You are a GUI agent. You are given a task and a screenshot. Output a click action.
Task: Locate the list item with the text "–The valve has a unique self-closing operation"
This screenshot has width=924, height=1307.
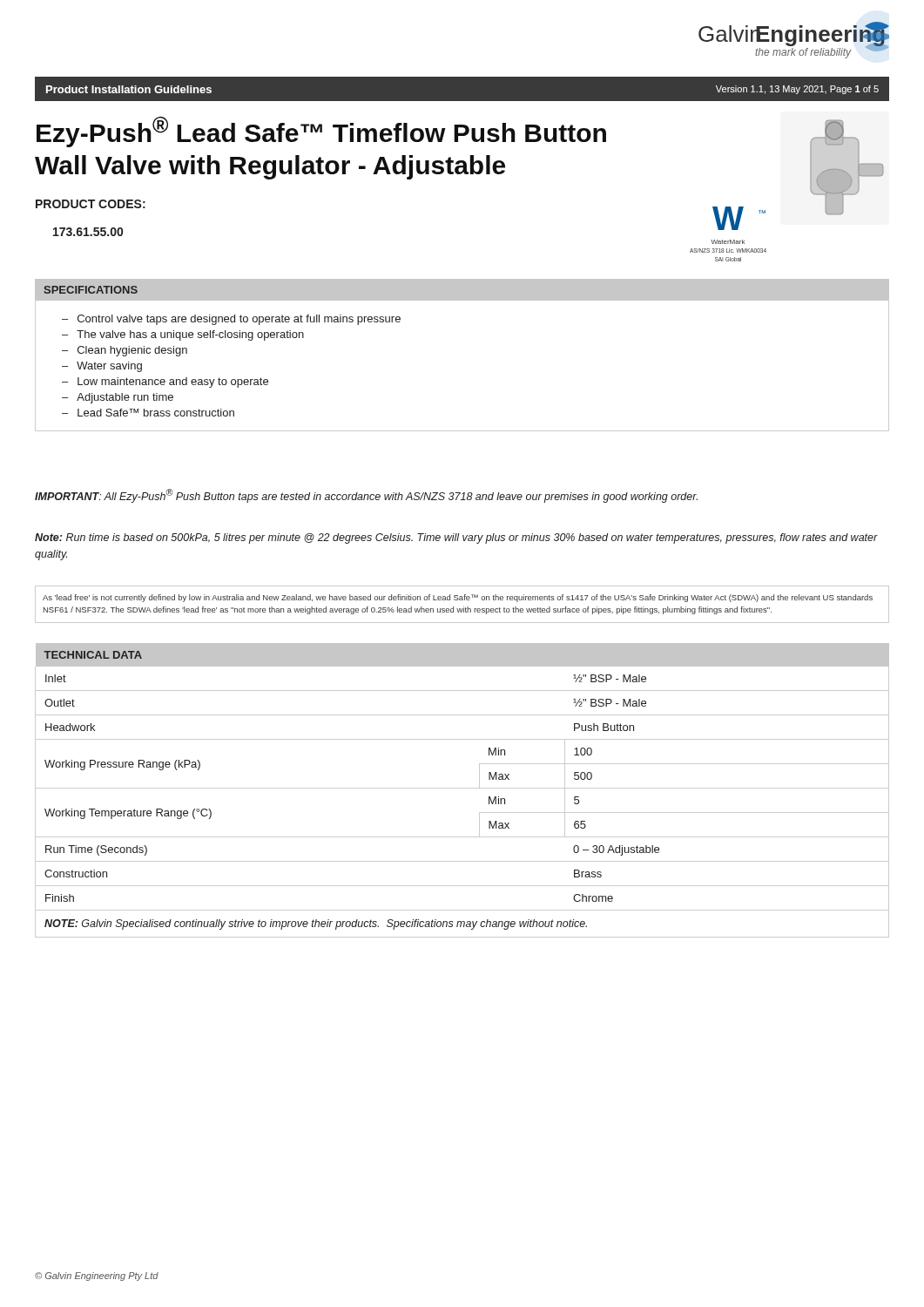click(x=183, y=334)
